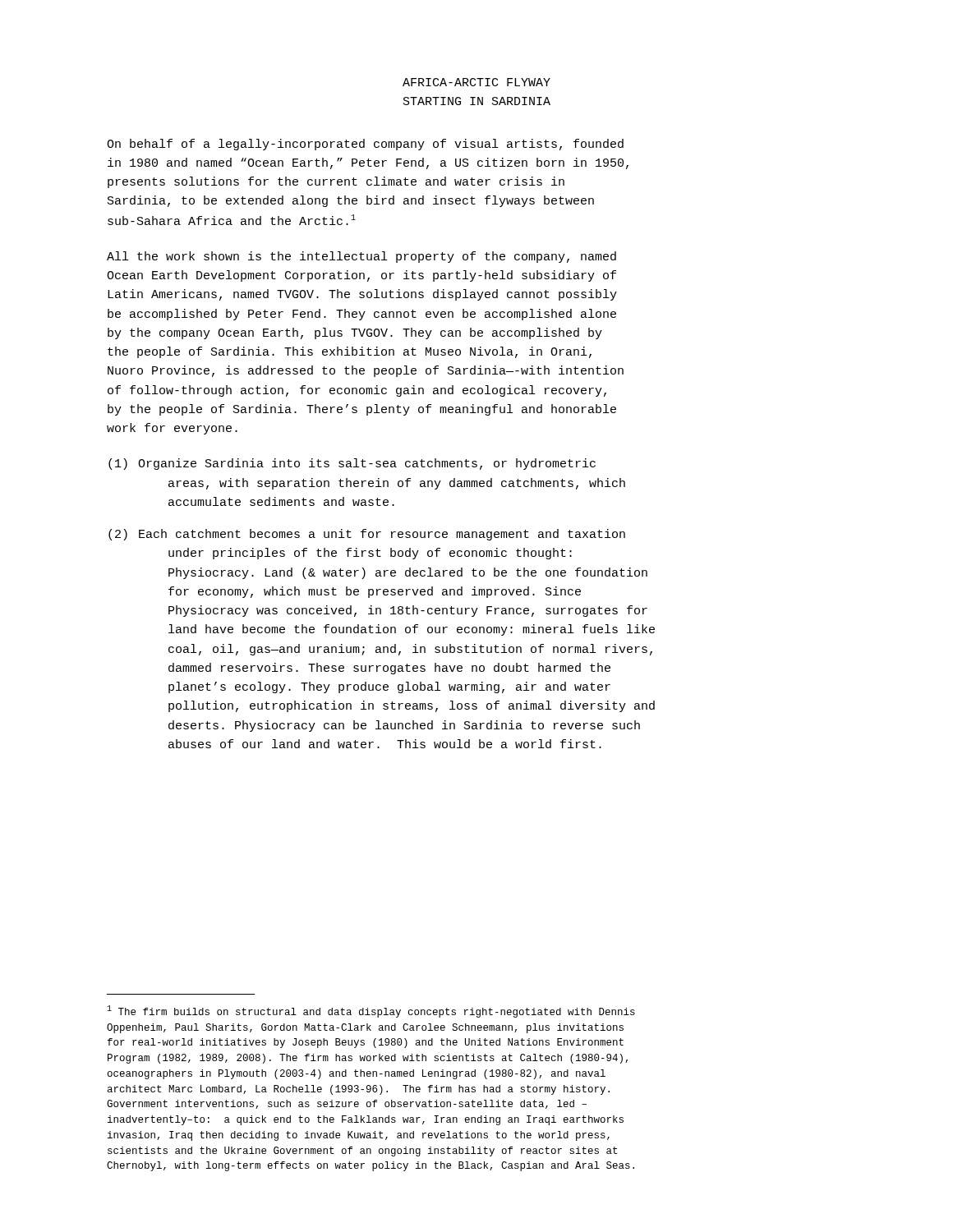Point to the region starting "On behalf of a legally-incorporated company of visual"
The height and width of the screenshot is (1232, 953).
369,183
